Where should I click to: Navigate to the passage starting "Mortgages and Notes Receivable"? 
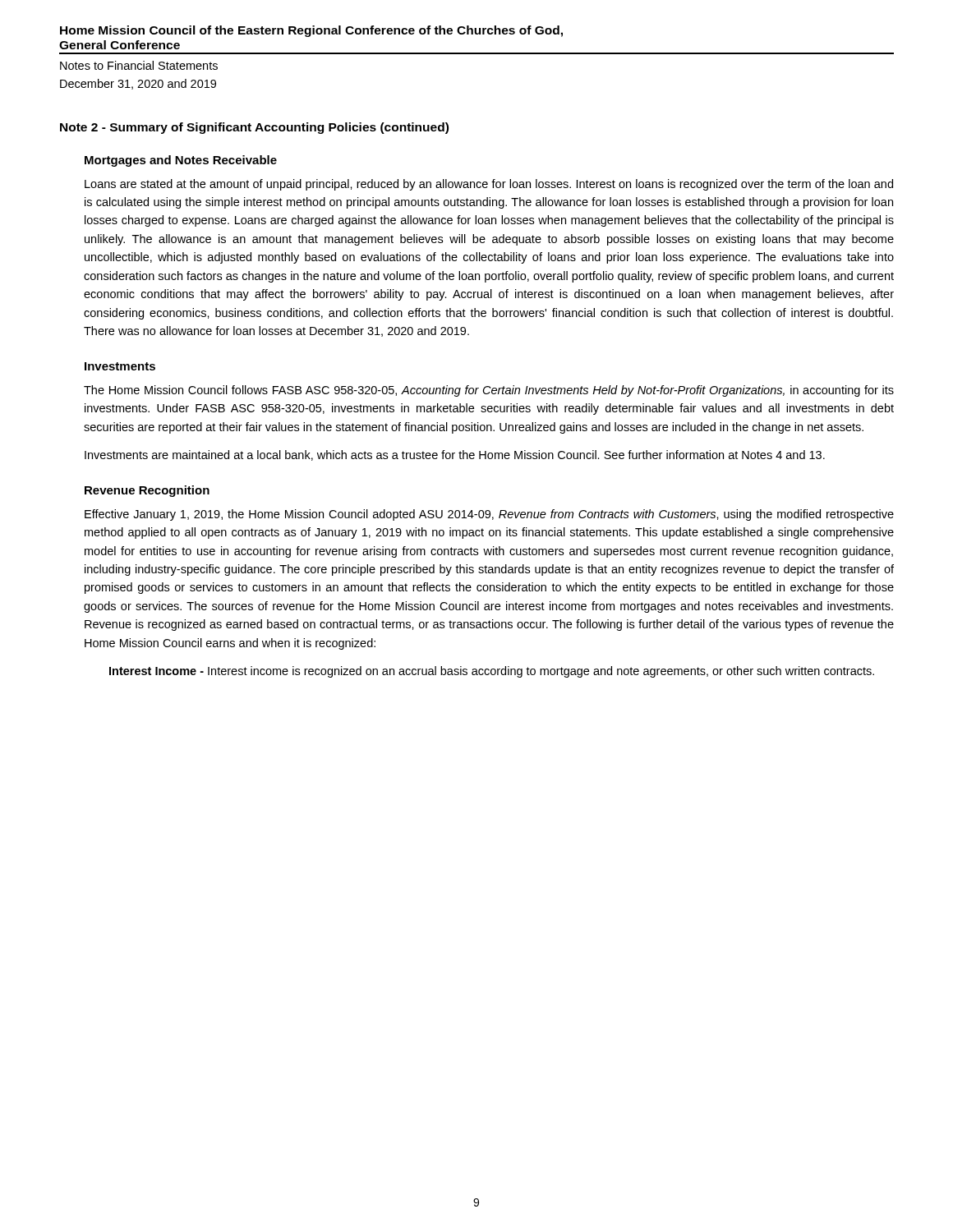(x=180, y=159)
